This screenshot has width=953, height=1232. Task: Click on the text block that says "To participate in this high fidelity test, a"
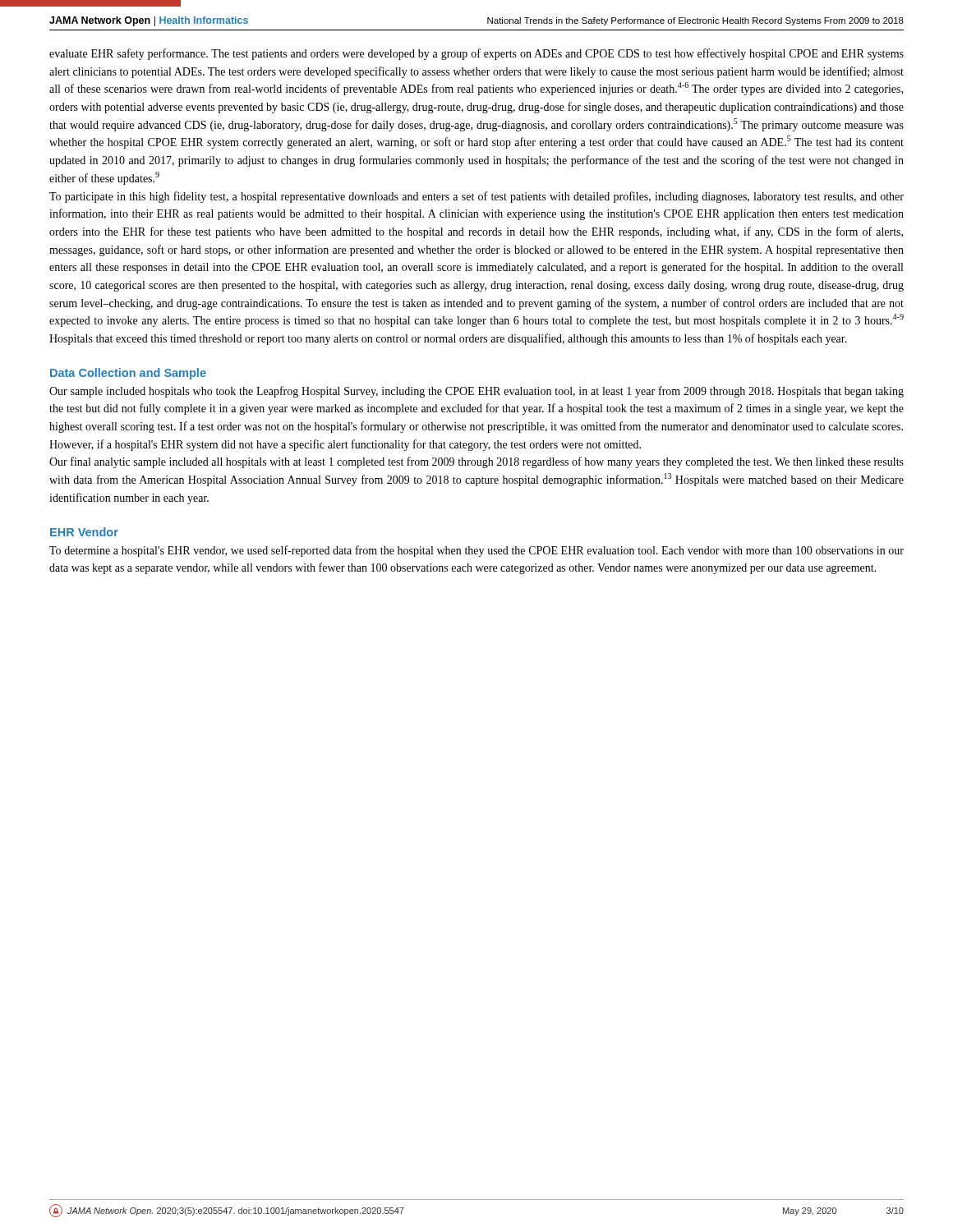click(x=476, y=268)
